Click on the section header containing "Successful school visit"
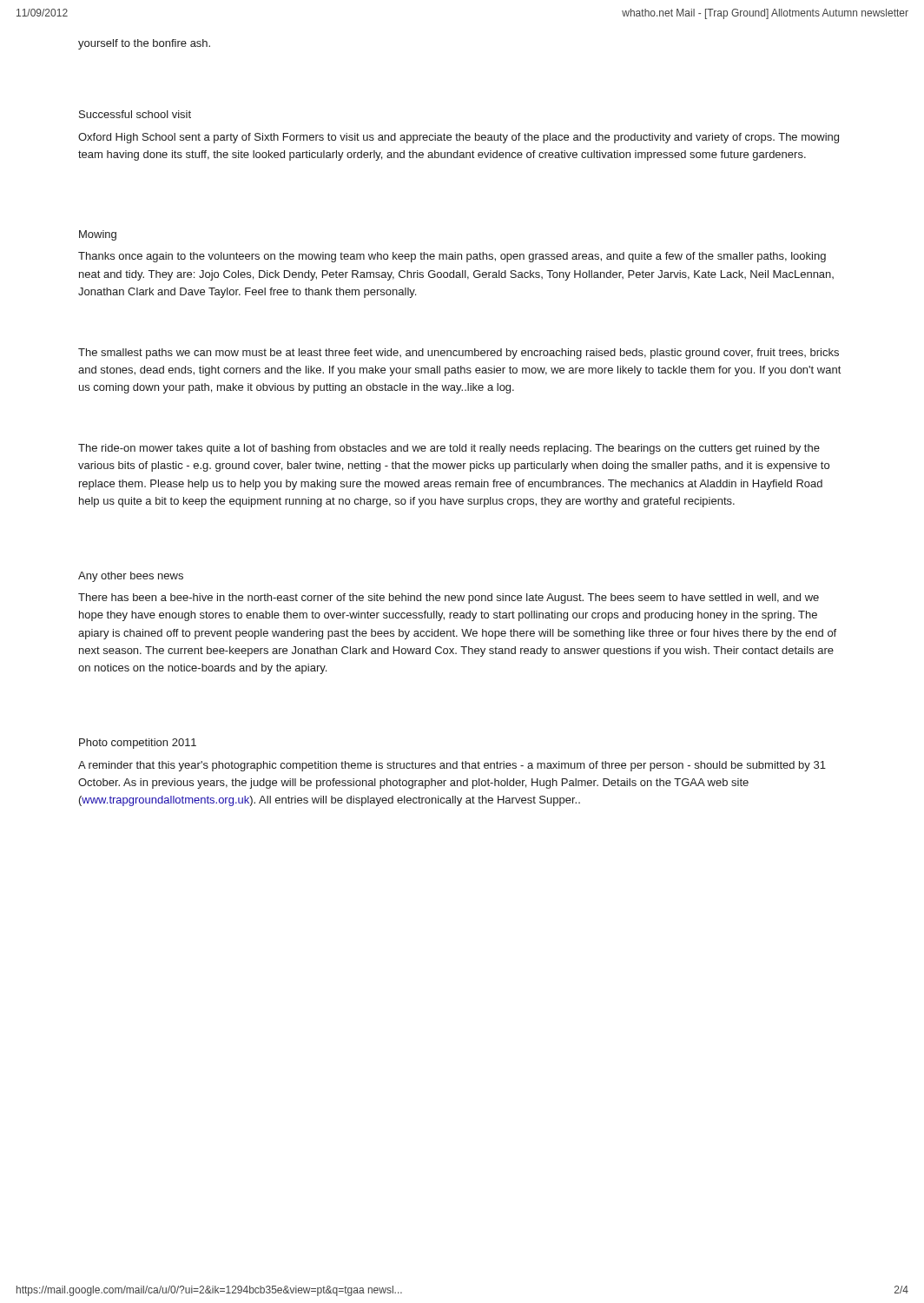Image resolution: width=924 pixels, height=1303 pixels. tap(135, 114)
